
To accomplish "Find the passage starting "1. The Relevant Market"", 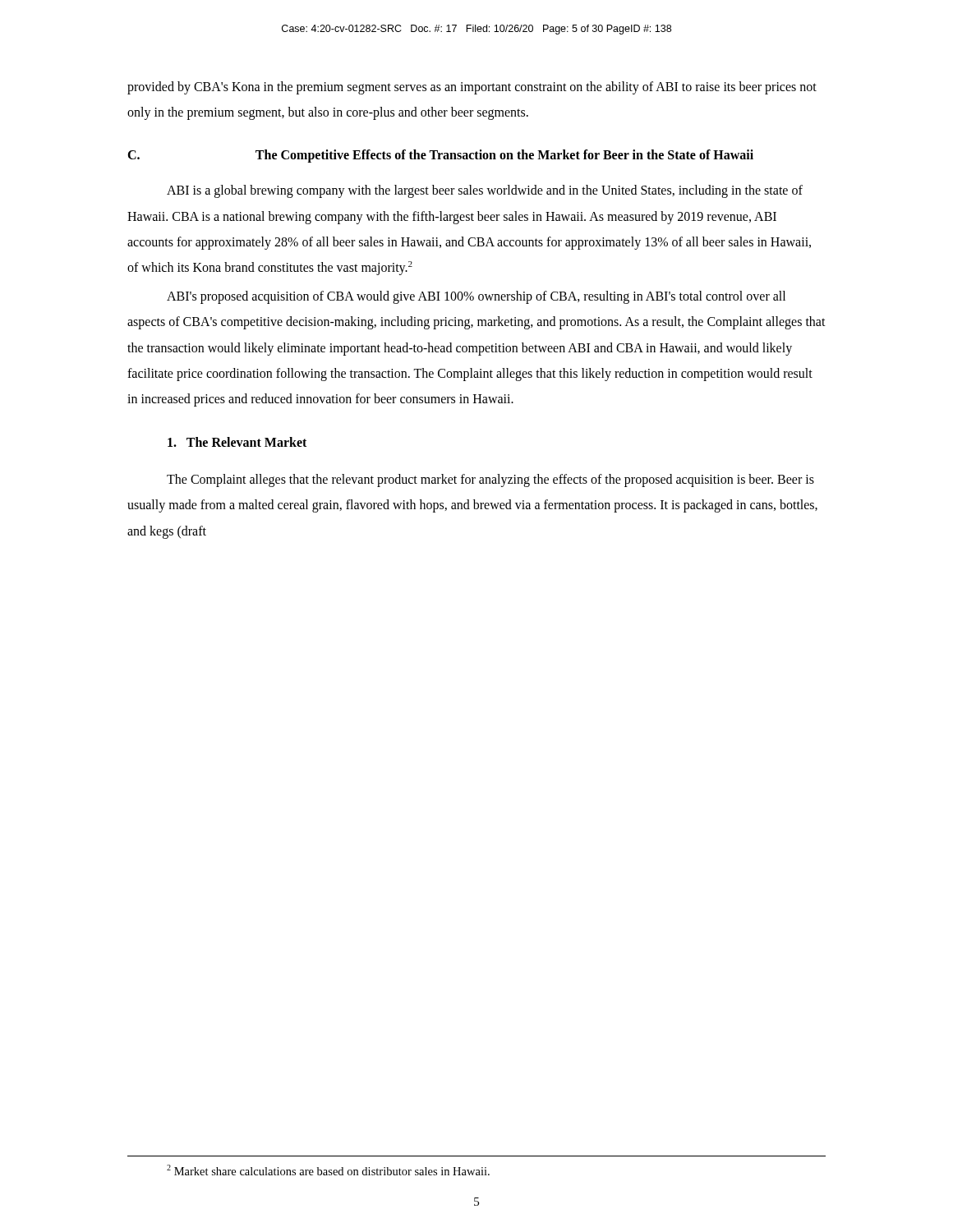I will pyautogui.click(x=237, y=442).
